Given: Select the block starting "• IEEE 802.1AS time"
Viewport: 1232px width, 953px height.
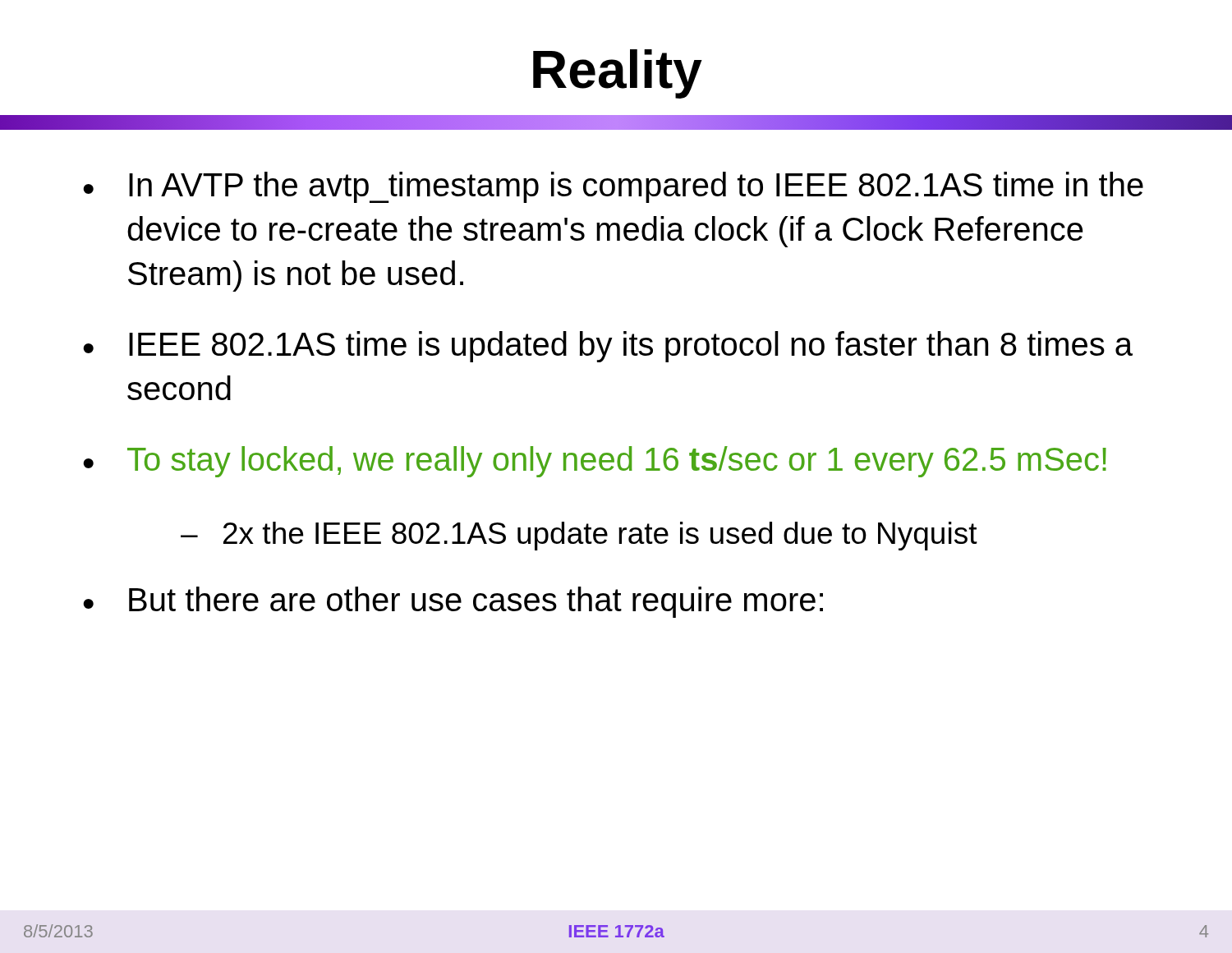Looking at the screenshot, I should pyautogui.click(x=616, y=366).
